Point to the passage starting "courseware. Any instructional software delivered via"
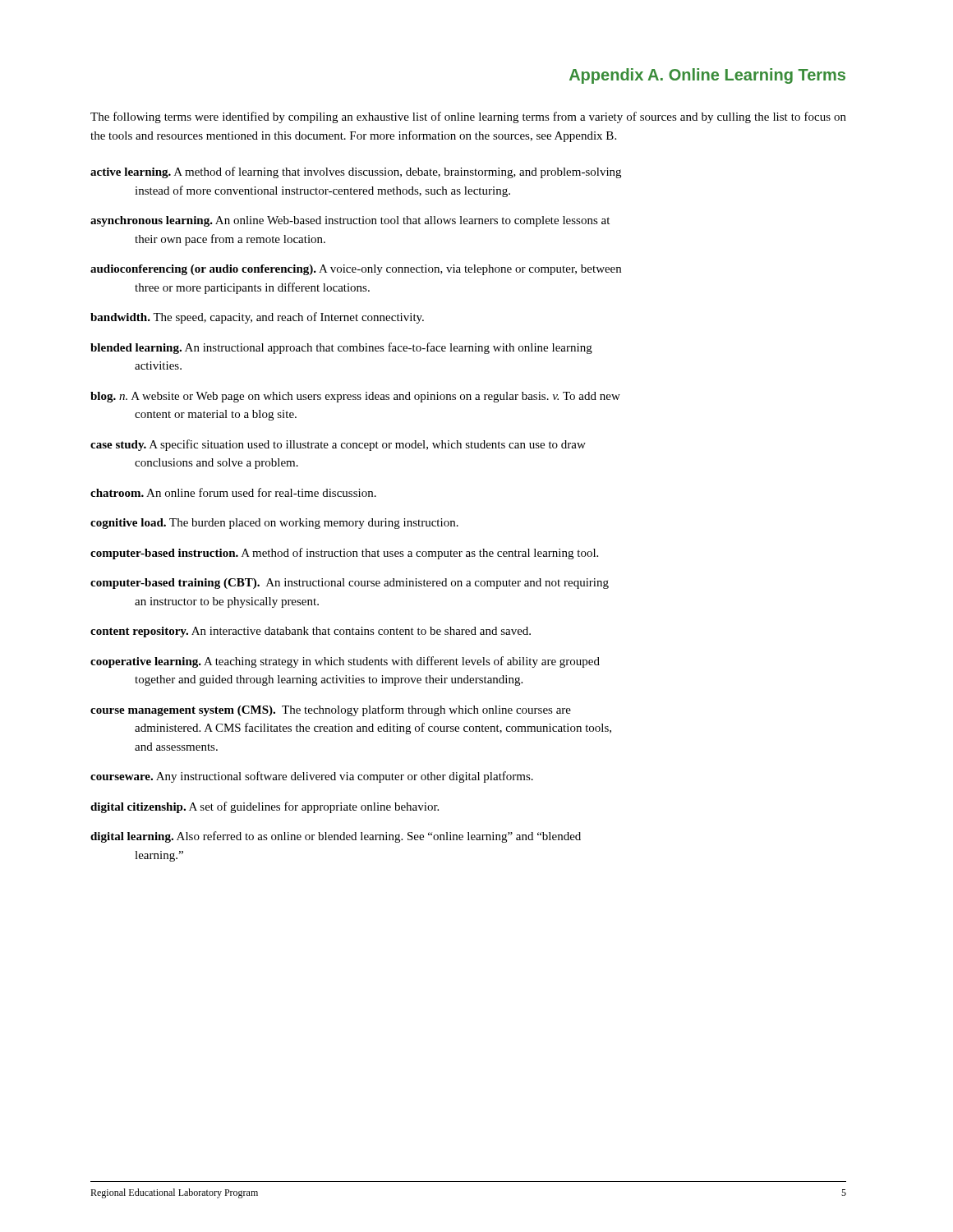Image resolution: width=953 pixels, height=1232 pixels. (x=468, y=776)
